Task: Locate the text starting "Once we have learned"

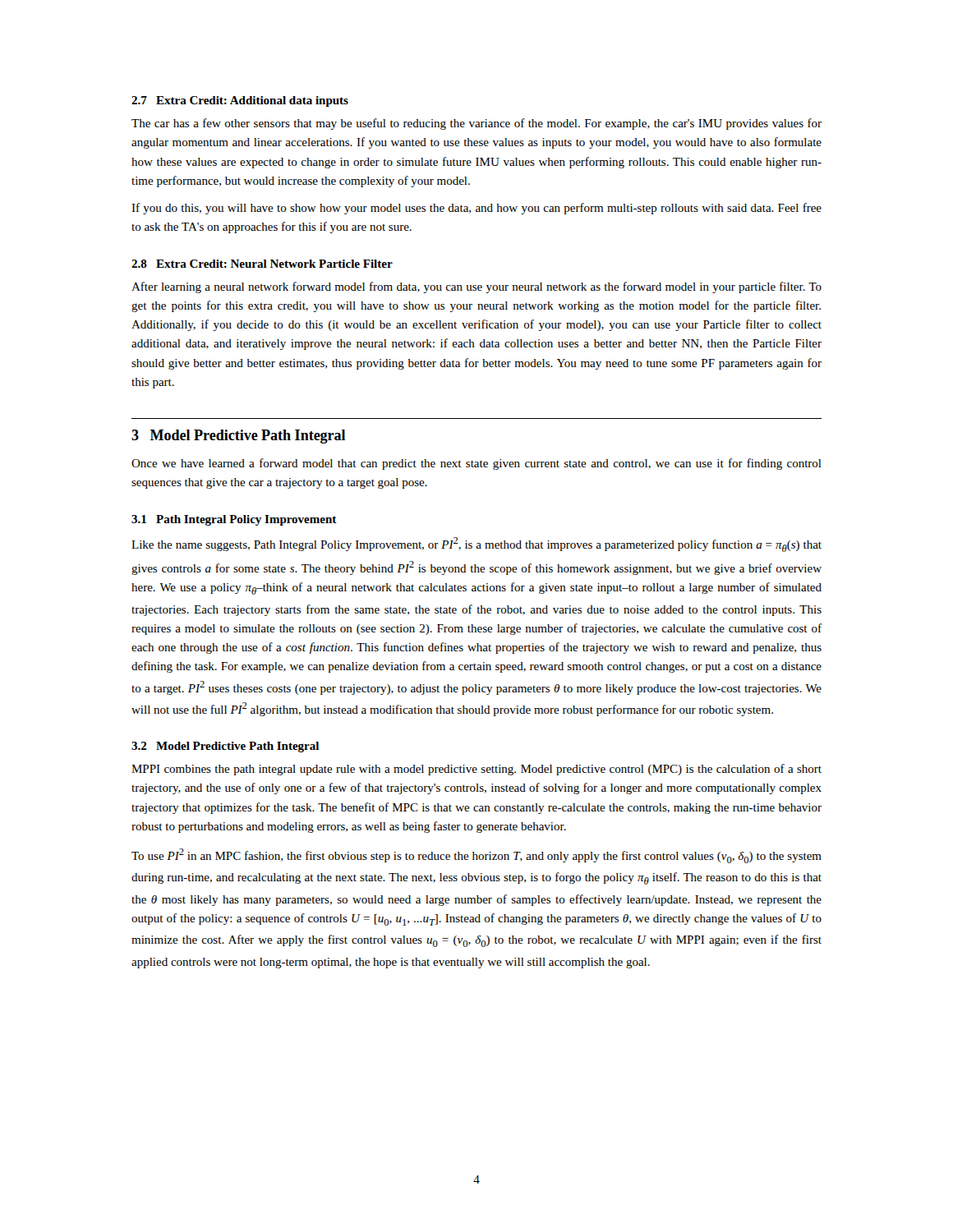Action: (x=476, y=473)
